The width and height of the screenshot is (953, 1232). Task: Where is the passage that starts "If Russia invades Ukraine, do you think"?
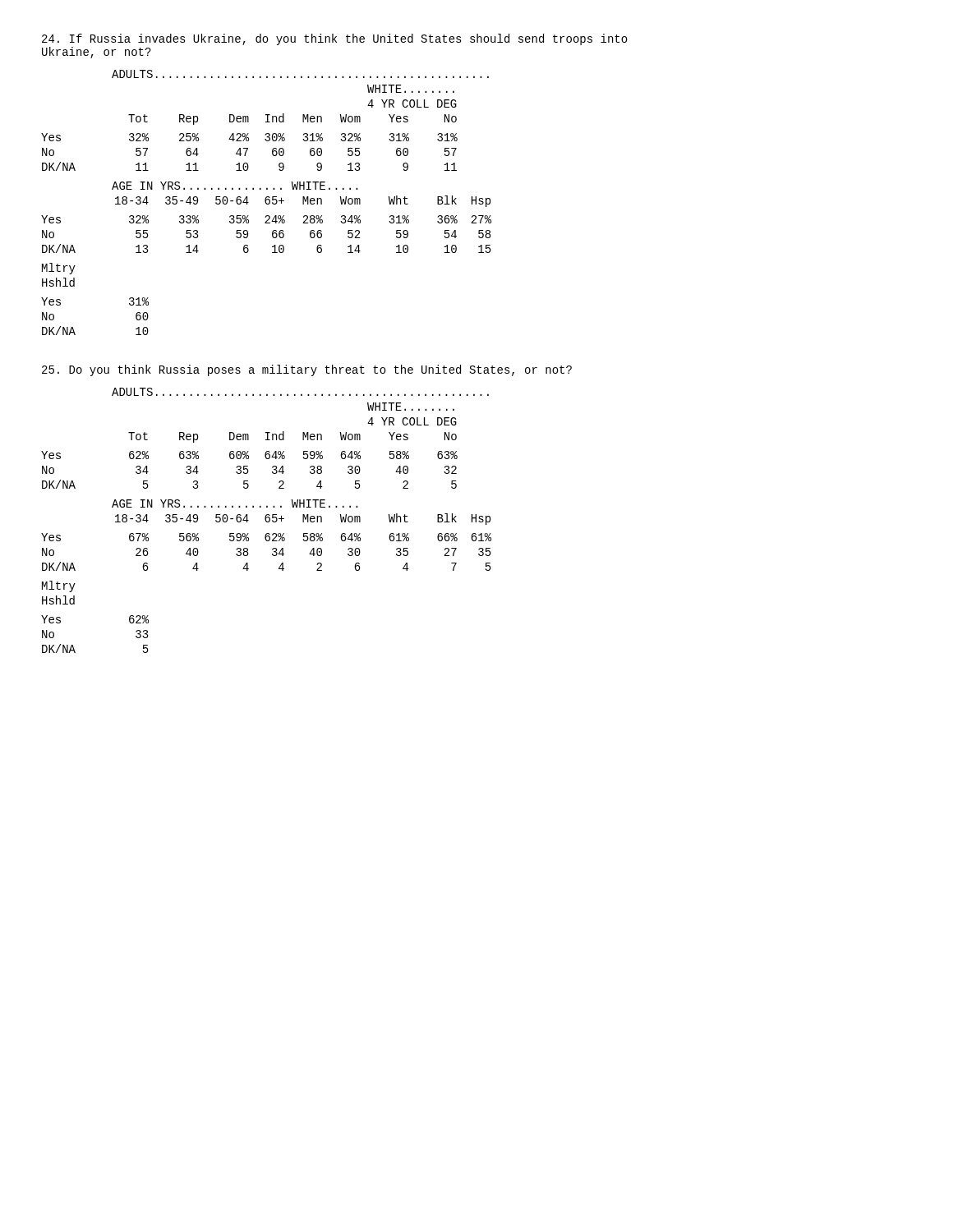click(x=334, y=46)
